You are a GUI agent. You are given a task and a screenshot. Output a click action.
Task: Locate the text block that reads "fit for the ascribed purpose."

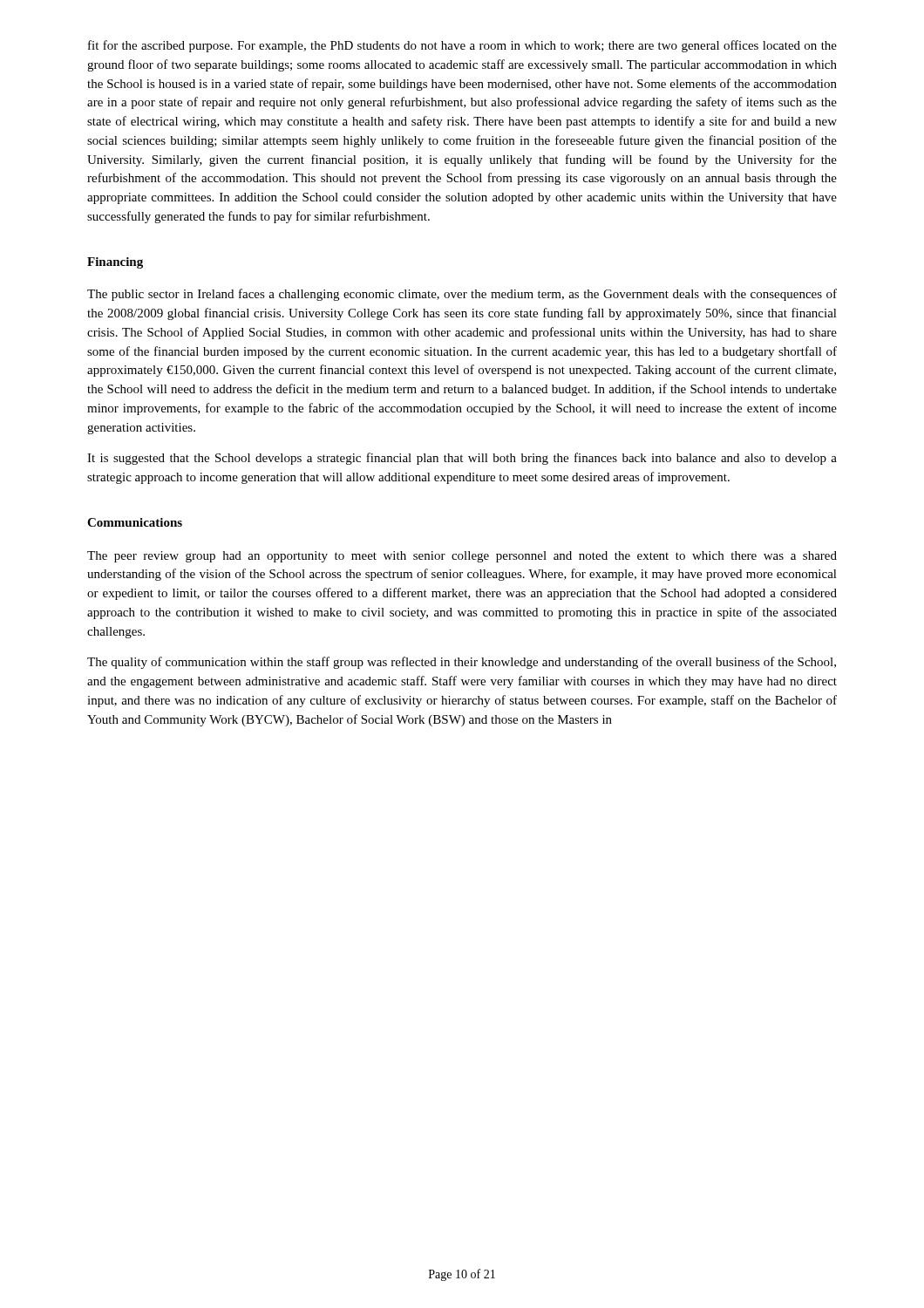[462, 131]
